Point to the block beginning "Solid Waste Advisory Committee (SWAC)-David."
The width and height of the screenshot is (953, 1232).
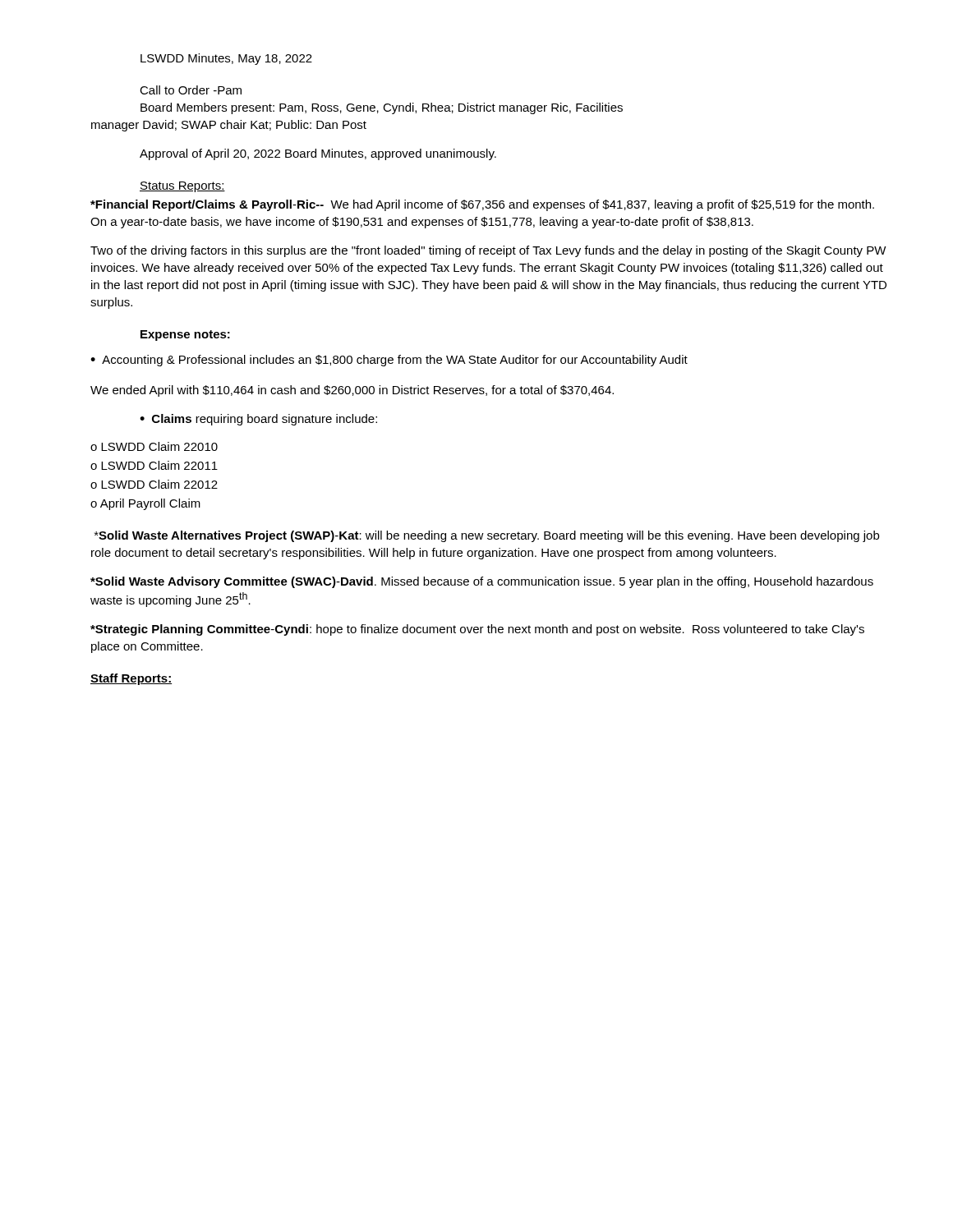pyautogui.click(x=482, y=590)
